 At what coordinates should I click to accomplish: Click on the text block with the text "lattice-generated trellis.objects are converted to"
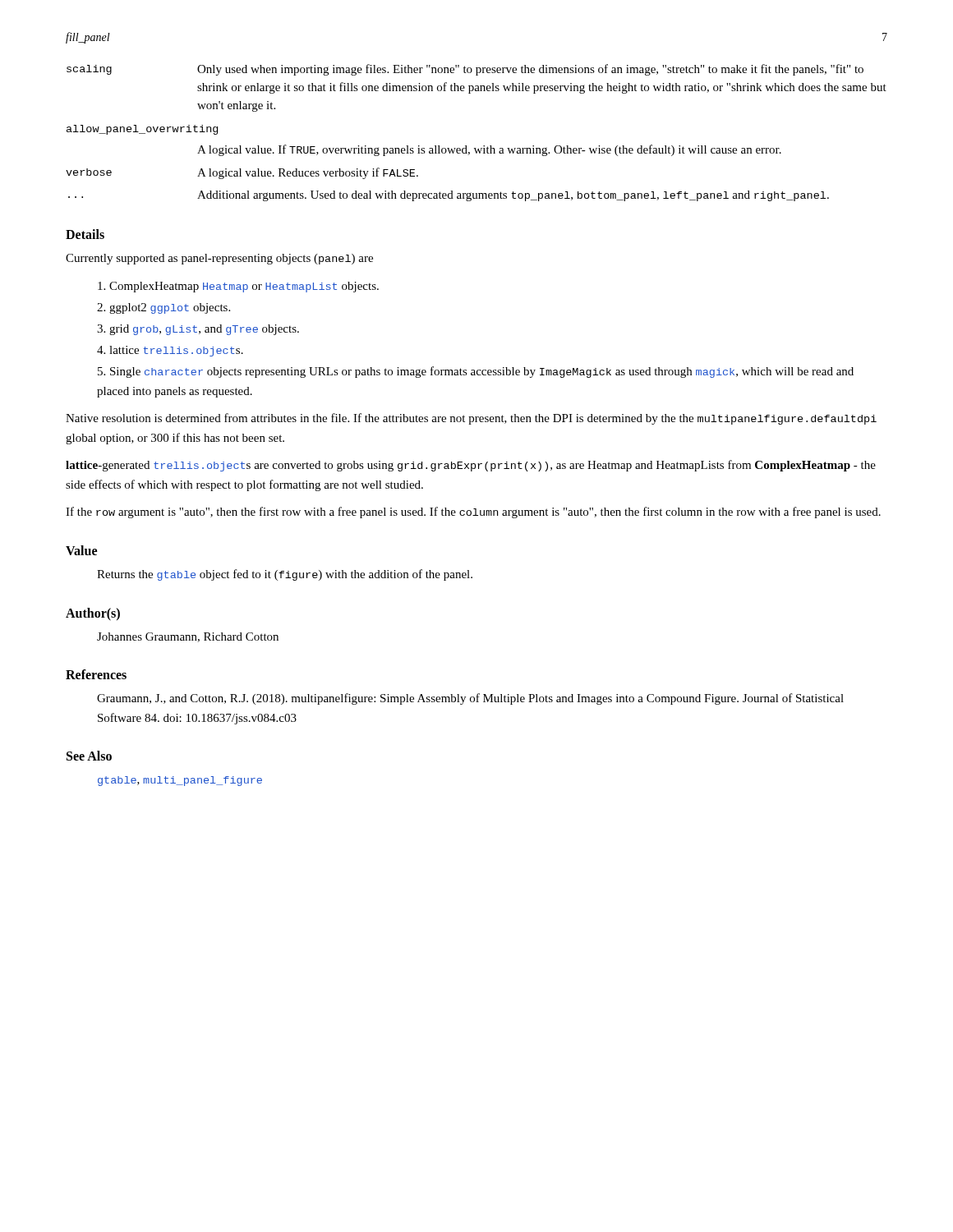(471, 475)
